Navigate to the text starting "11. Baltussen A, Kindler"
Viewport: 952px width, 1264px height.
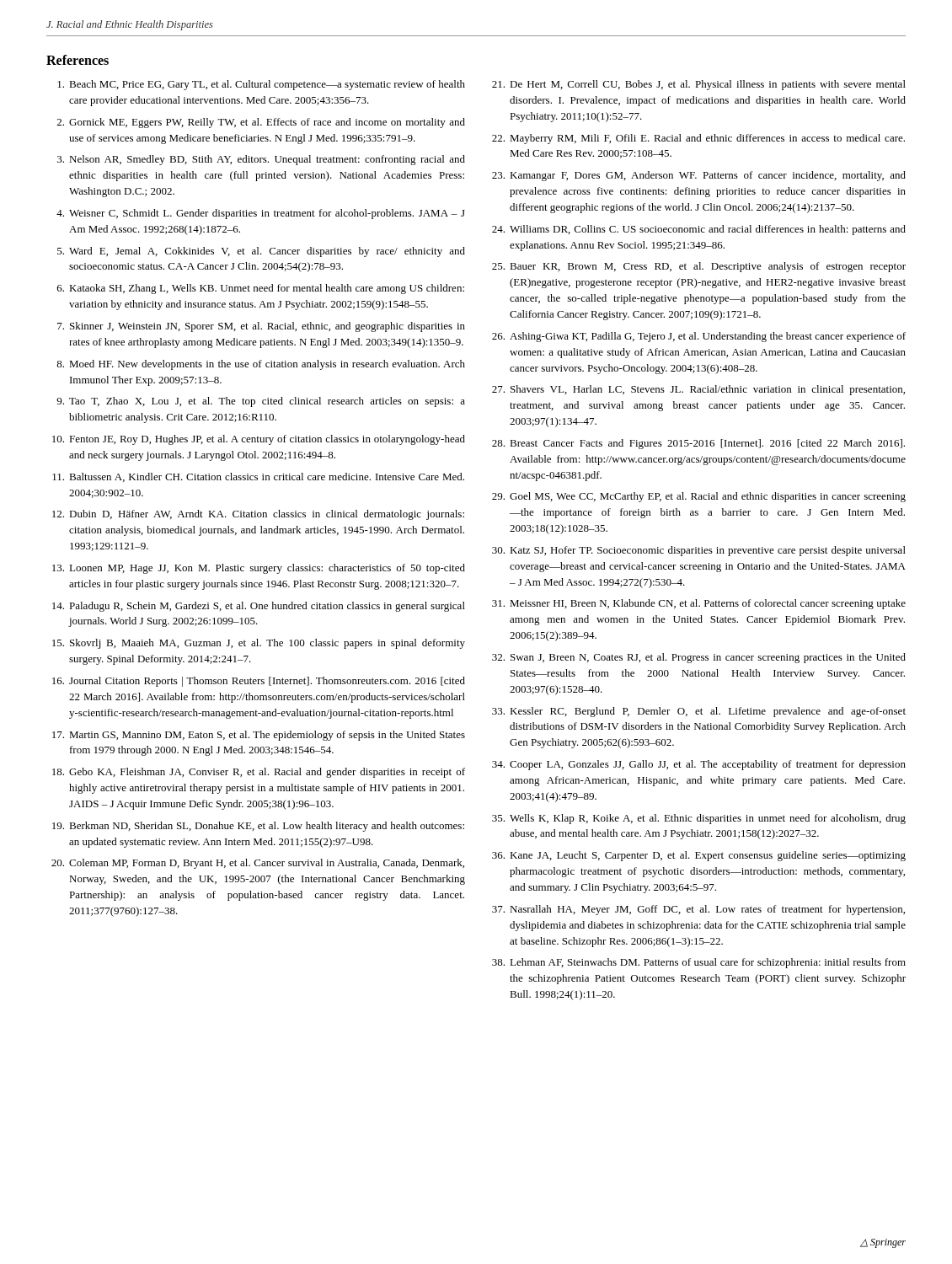coord(256,485)
